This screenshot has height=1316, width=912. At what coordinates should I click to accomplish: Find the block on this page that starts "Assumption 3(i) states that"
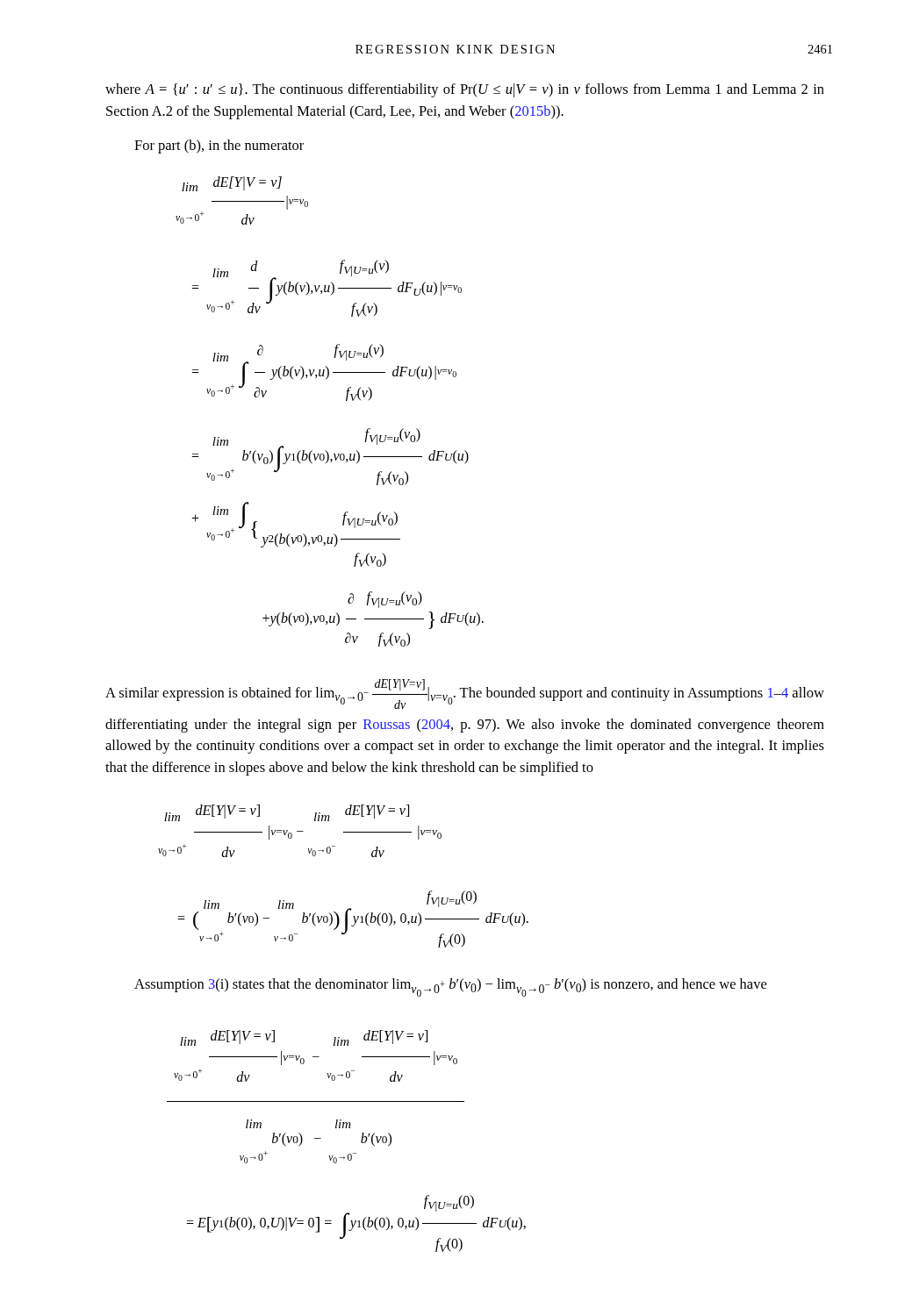click(x=479, y=987)
